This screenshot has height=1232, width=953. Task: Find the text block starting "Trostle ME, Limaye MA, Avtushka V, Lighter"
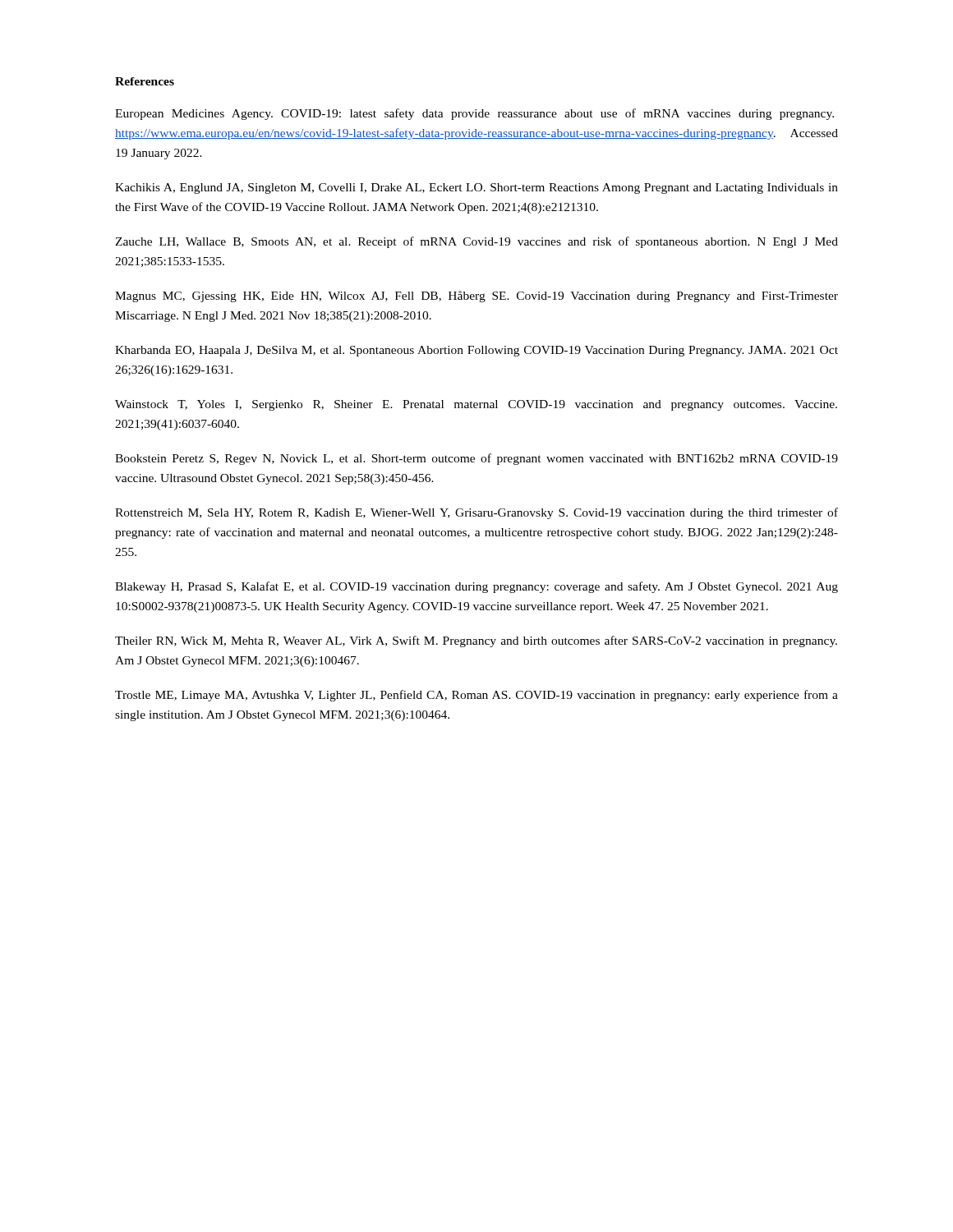tap(476, 705)
